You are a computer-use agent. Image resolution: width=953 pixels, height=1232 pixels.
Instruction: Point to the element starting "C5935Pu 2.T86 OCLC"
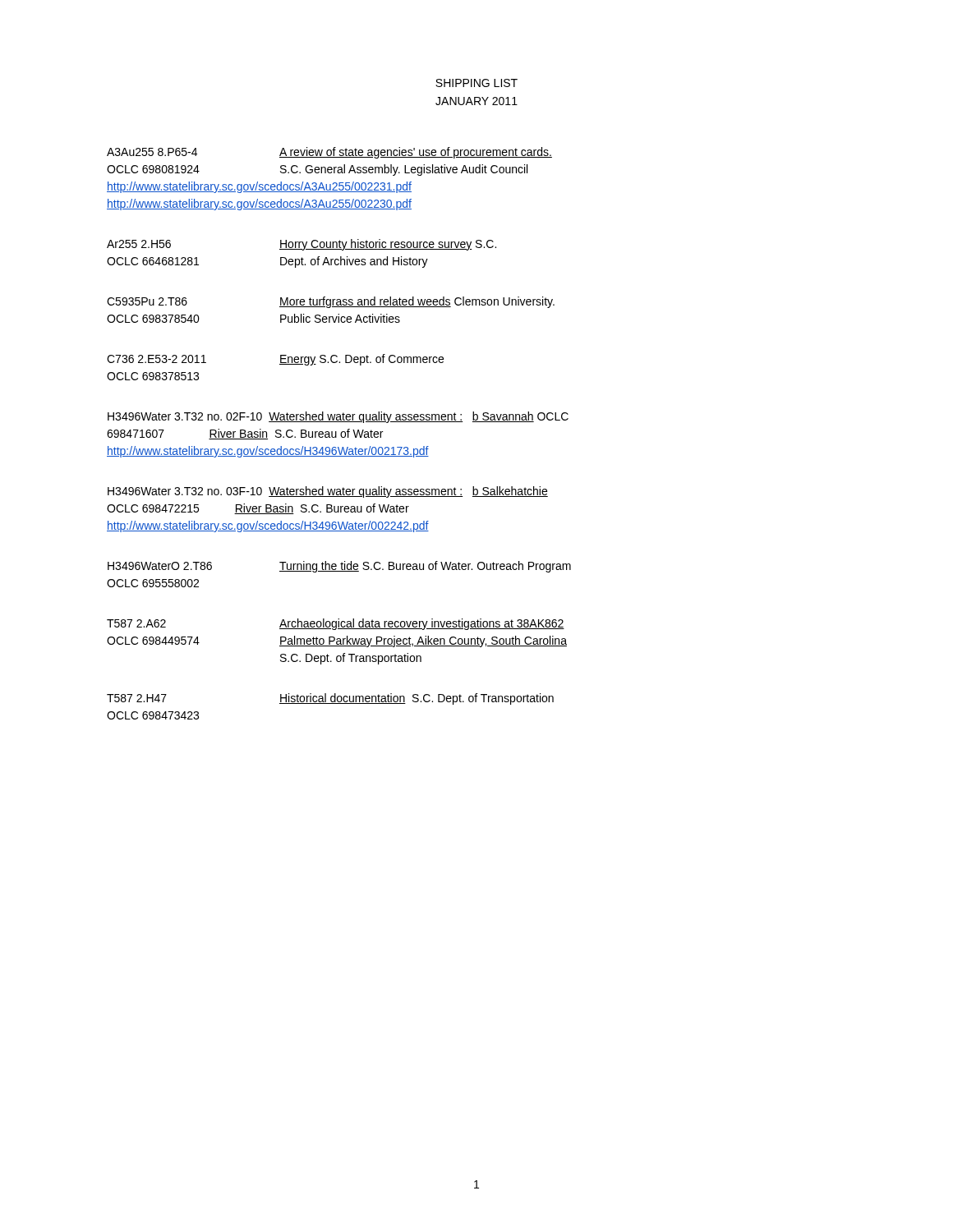(476, 310)
